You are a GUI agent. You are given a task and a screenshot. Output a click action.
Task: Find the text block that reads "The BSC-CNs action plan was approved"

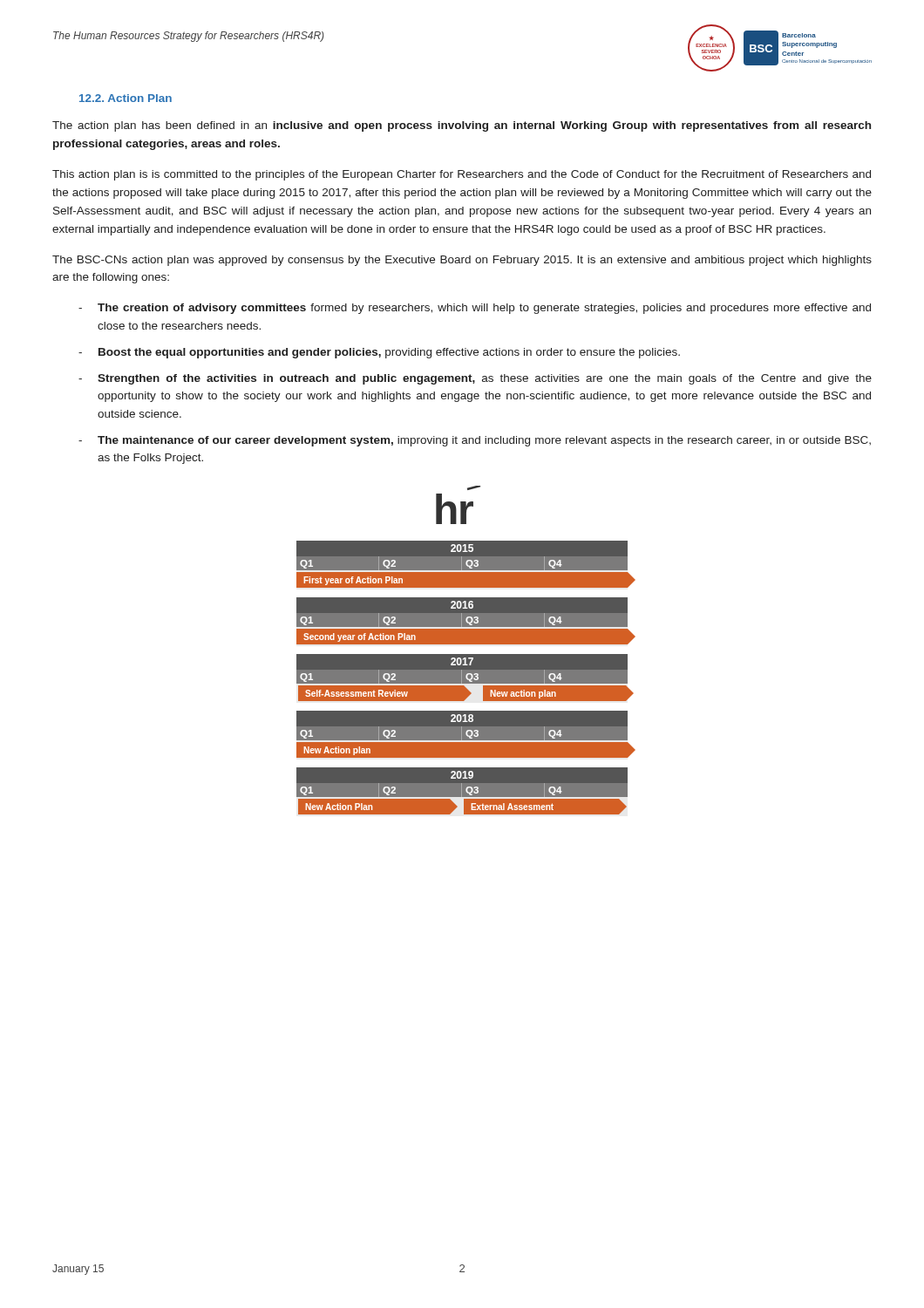462,268
